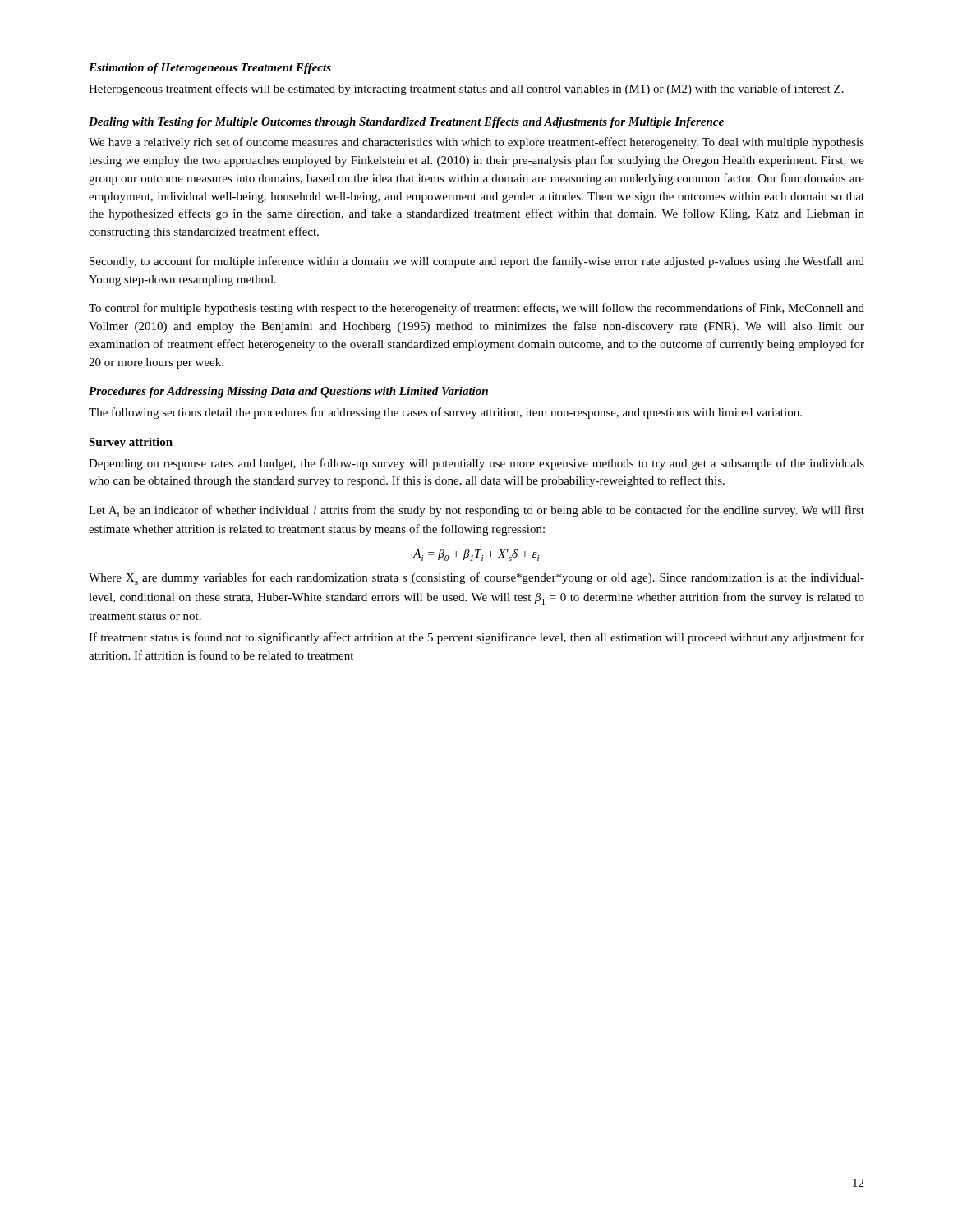
Task: Find the formula containing "Ai = β0 + β1Ti +"
Action: point(476,555)
